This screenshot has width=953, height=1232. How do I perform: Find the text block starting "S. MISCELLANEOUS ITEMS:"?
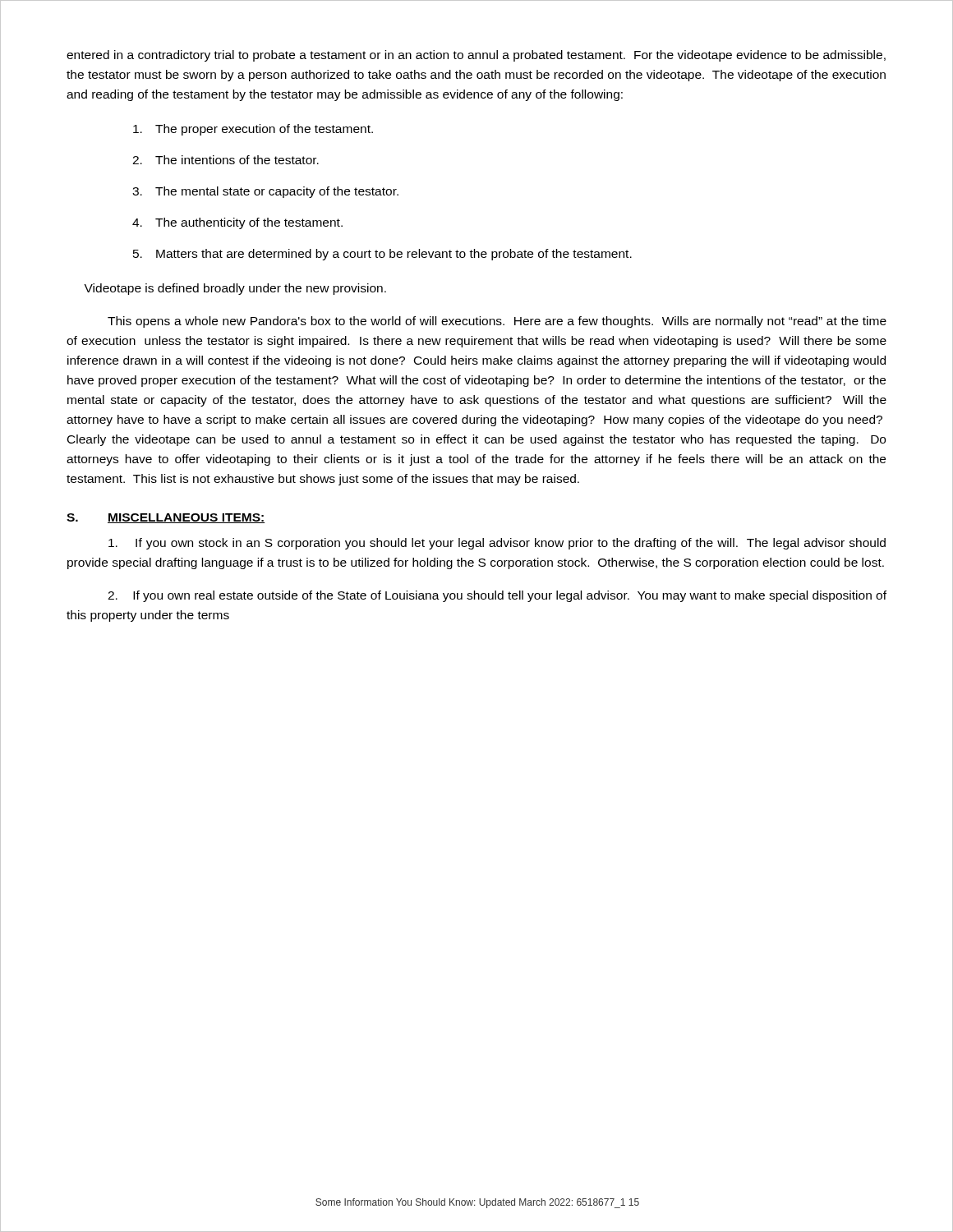coord(166,518)
